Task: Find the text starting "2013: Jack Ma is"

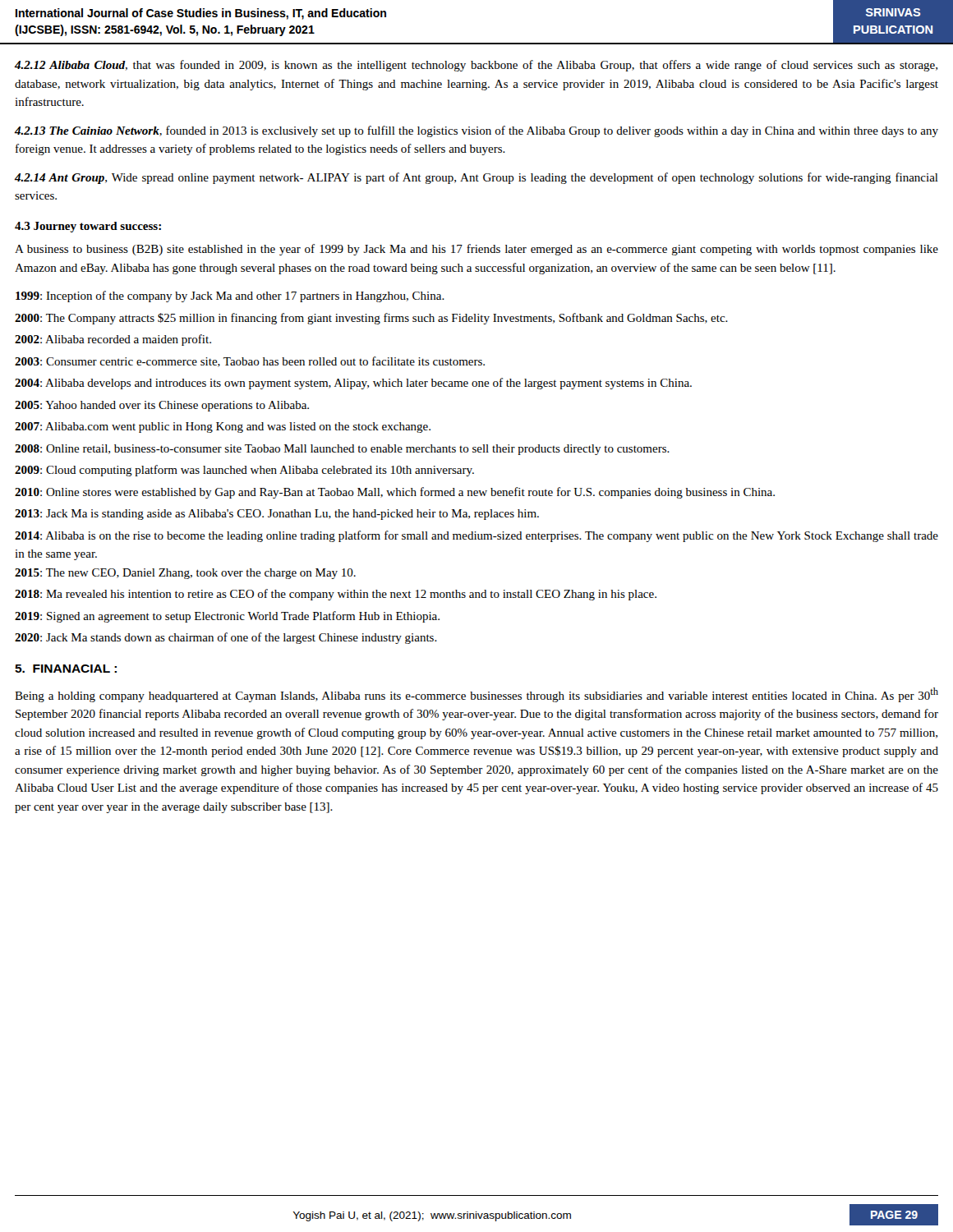Action: (277, 513)
